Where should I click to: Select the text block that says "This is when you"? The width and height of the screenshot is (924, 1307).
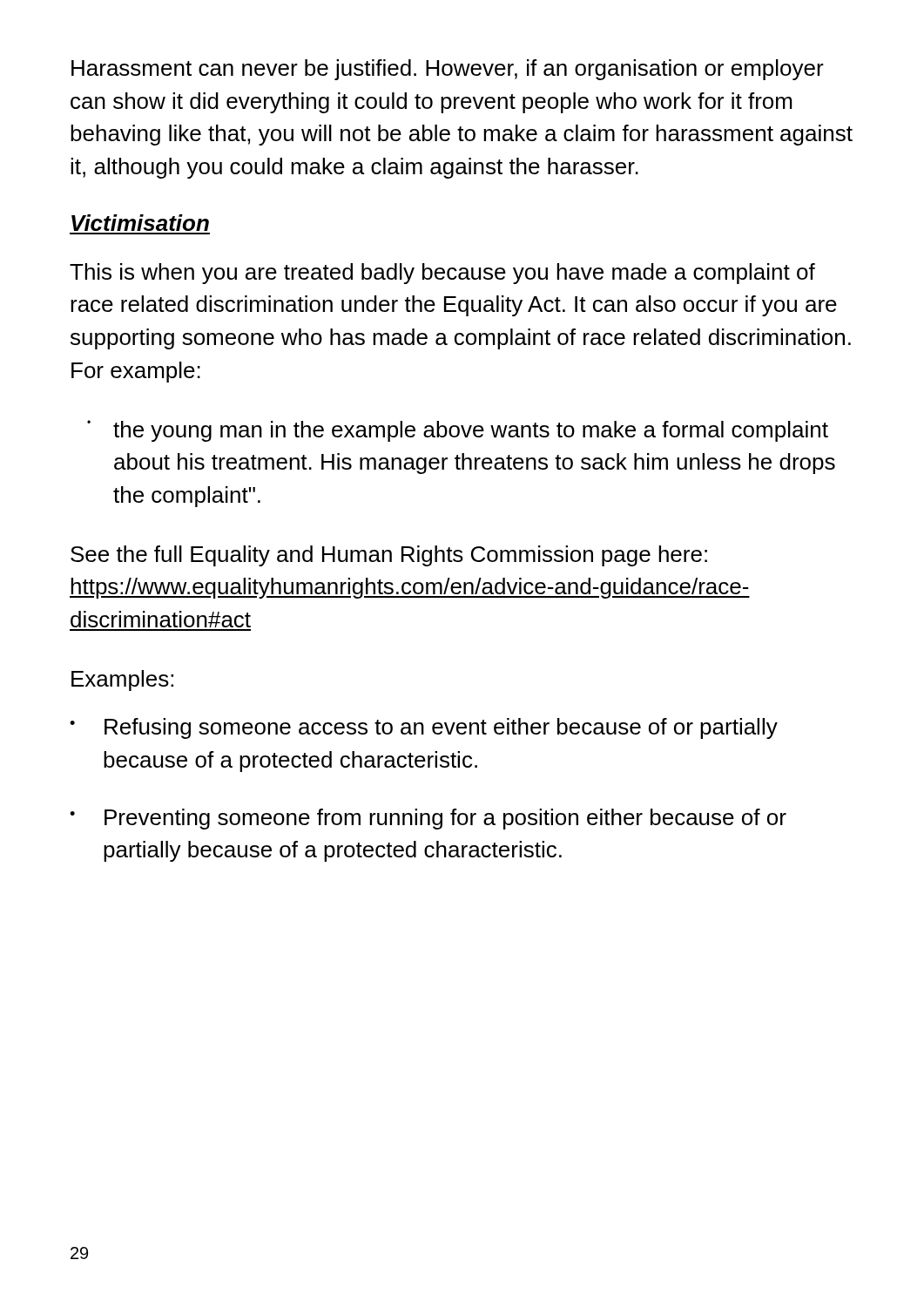click(461, 321)
